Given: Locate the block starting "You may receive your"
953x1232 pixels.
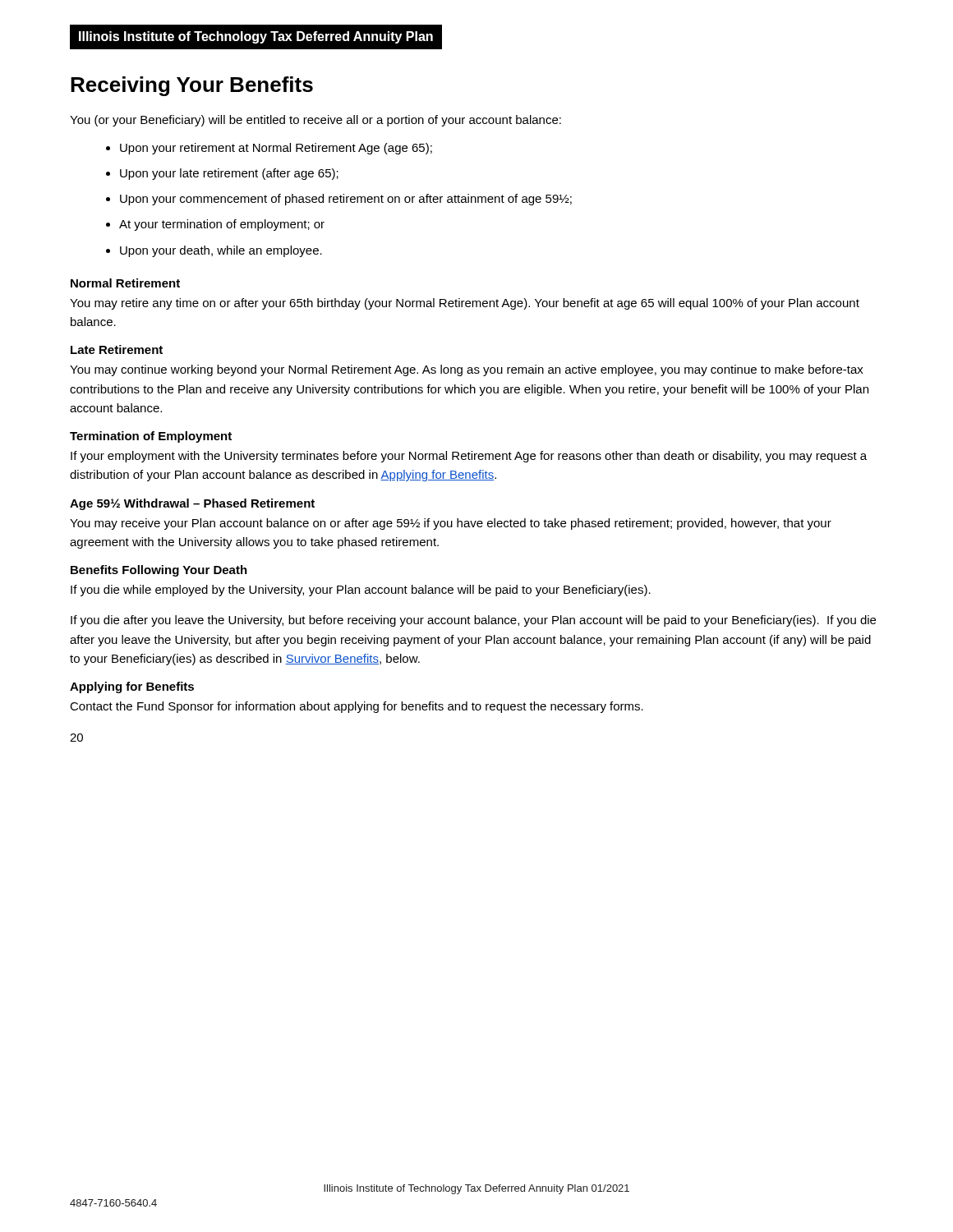Looking at the screenshot, I should [476, 532].
